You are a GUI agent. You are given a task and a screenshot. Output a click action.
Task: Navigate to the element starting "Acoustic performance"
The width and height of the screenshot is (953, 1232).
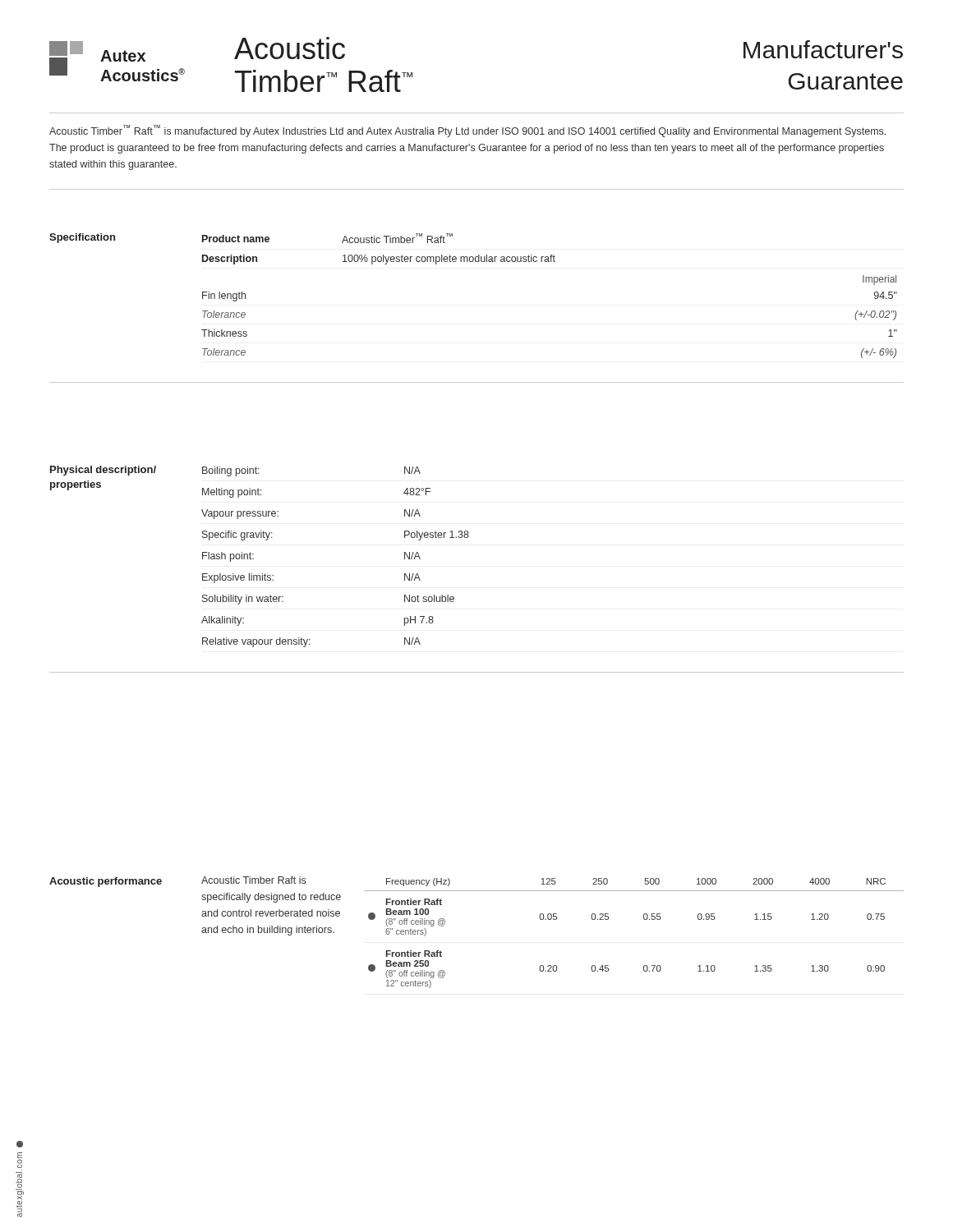pyautogui.click(x=106, y=881)
